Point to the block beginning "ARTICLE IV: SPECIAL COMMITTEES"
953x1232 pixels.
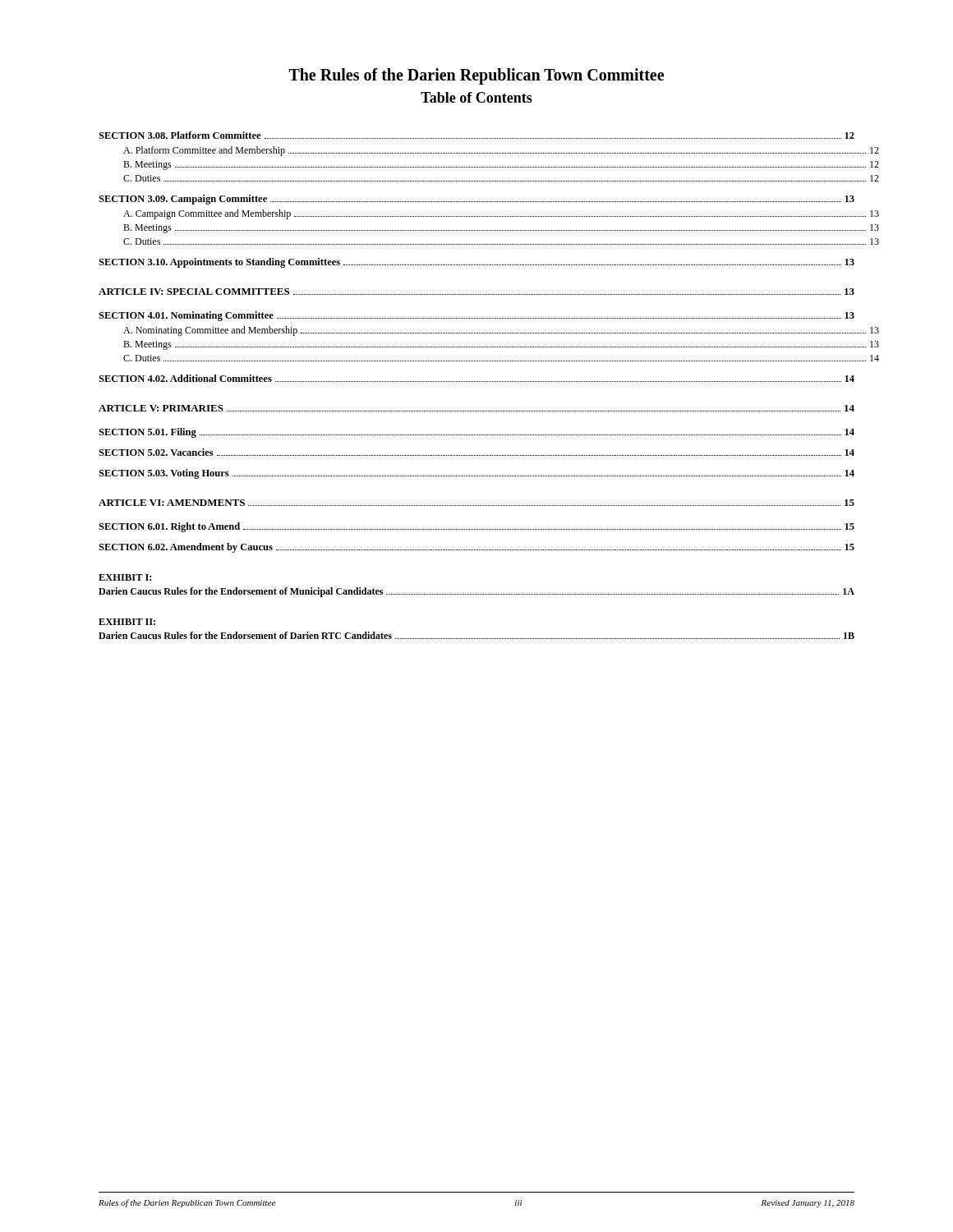click(476, 292)
